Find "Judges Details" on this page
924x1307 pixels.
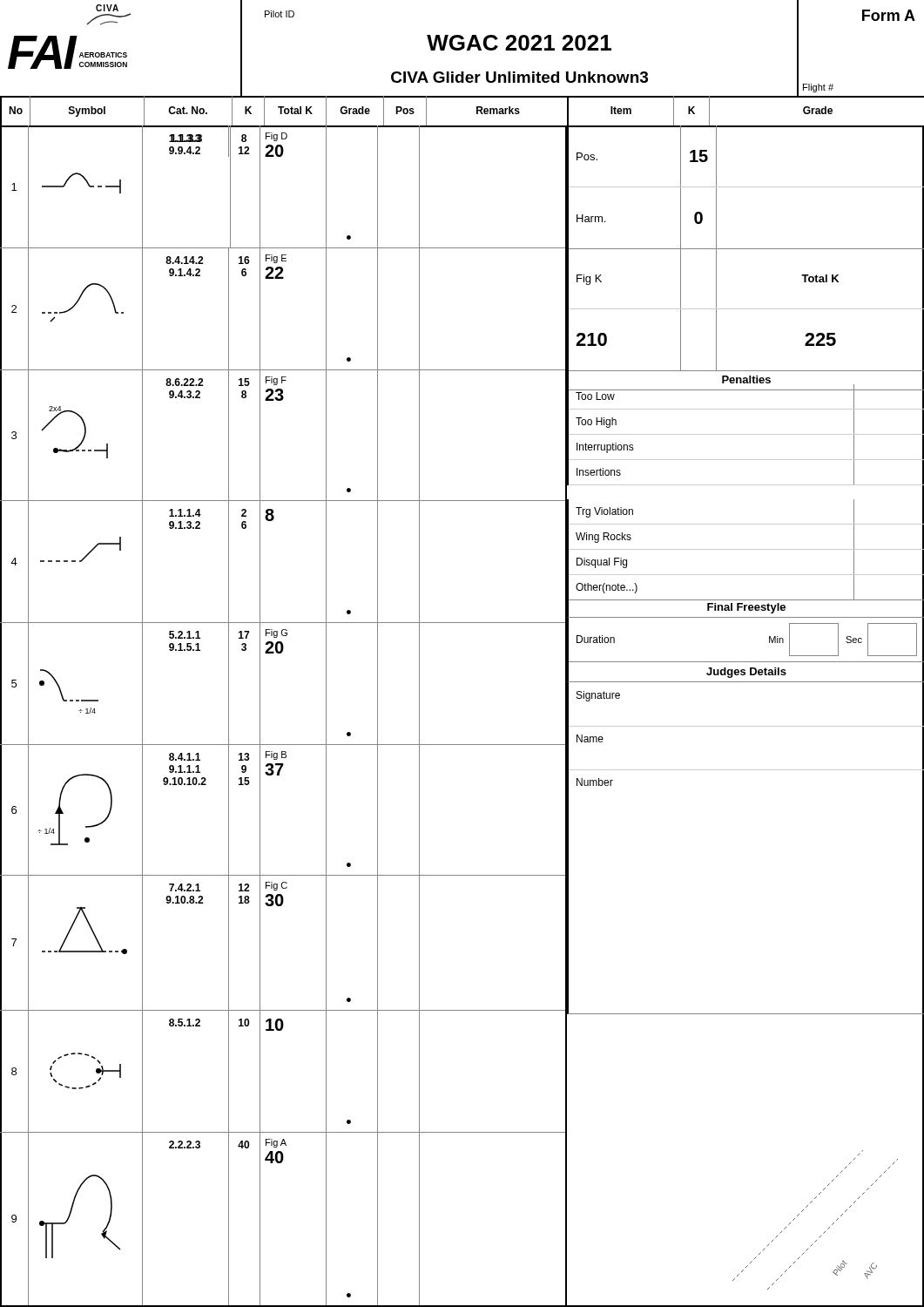(x=746, y=671)
